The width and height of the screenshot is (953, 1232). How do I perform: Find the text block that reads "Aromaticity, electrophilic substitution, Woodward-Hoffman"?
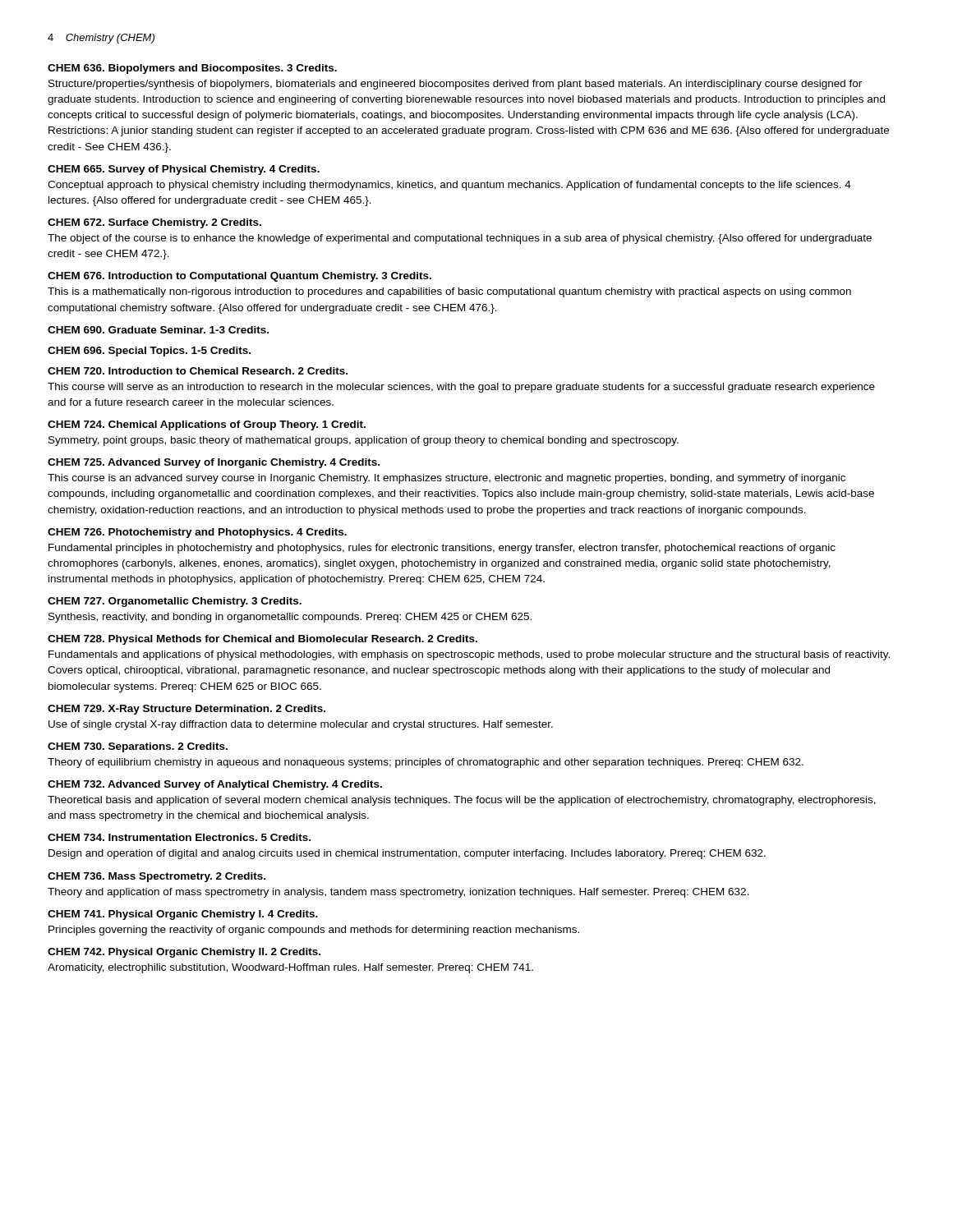(x=291, y=967)
